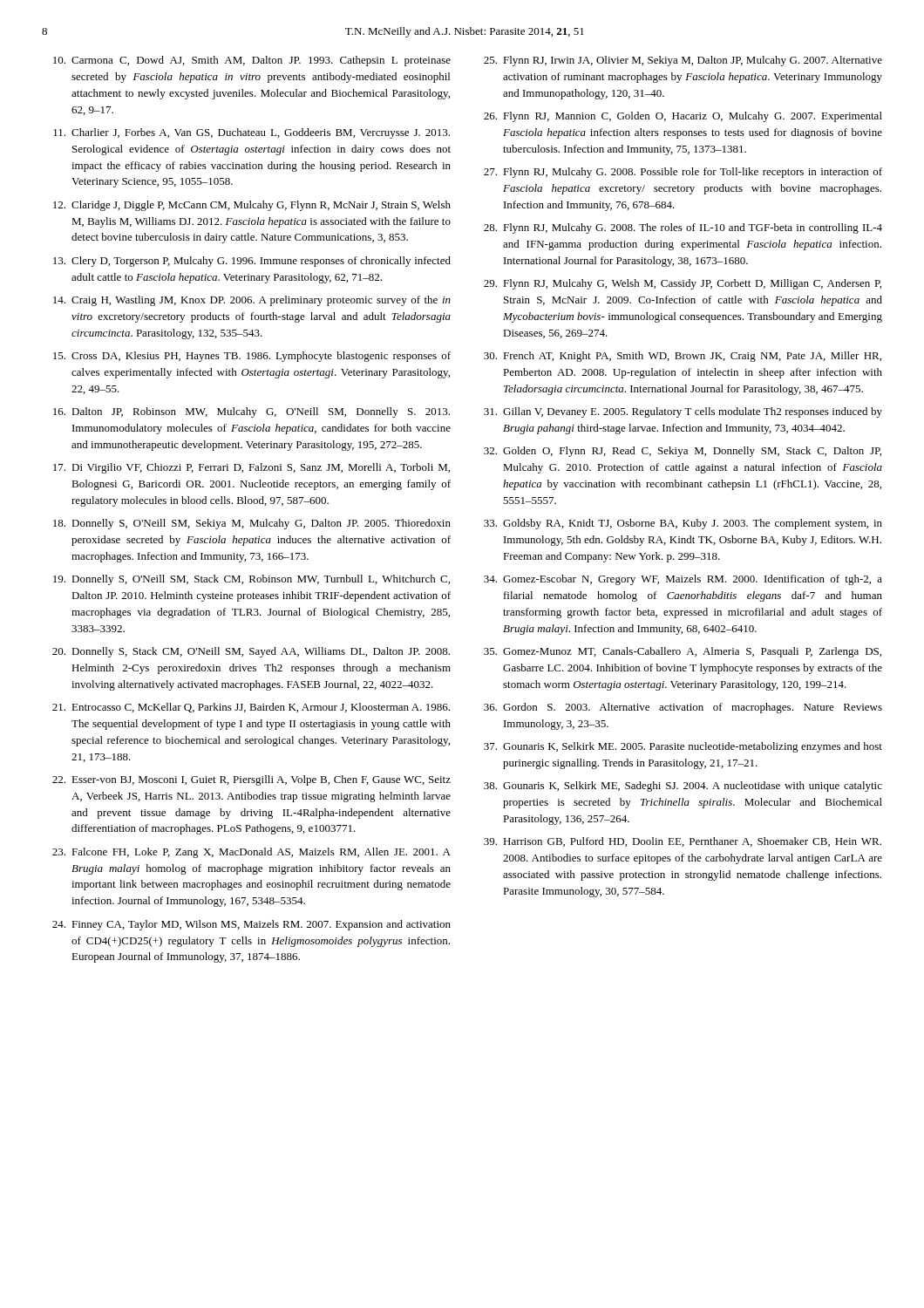Where is the passage that starts "22. Esser-von BJ, Mosconi"?
The width and height of the screenshot is (924, 1308).
tap(246, 804)
